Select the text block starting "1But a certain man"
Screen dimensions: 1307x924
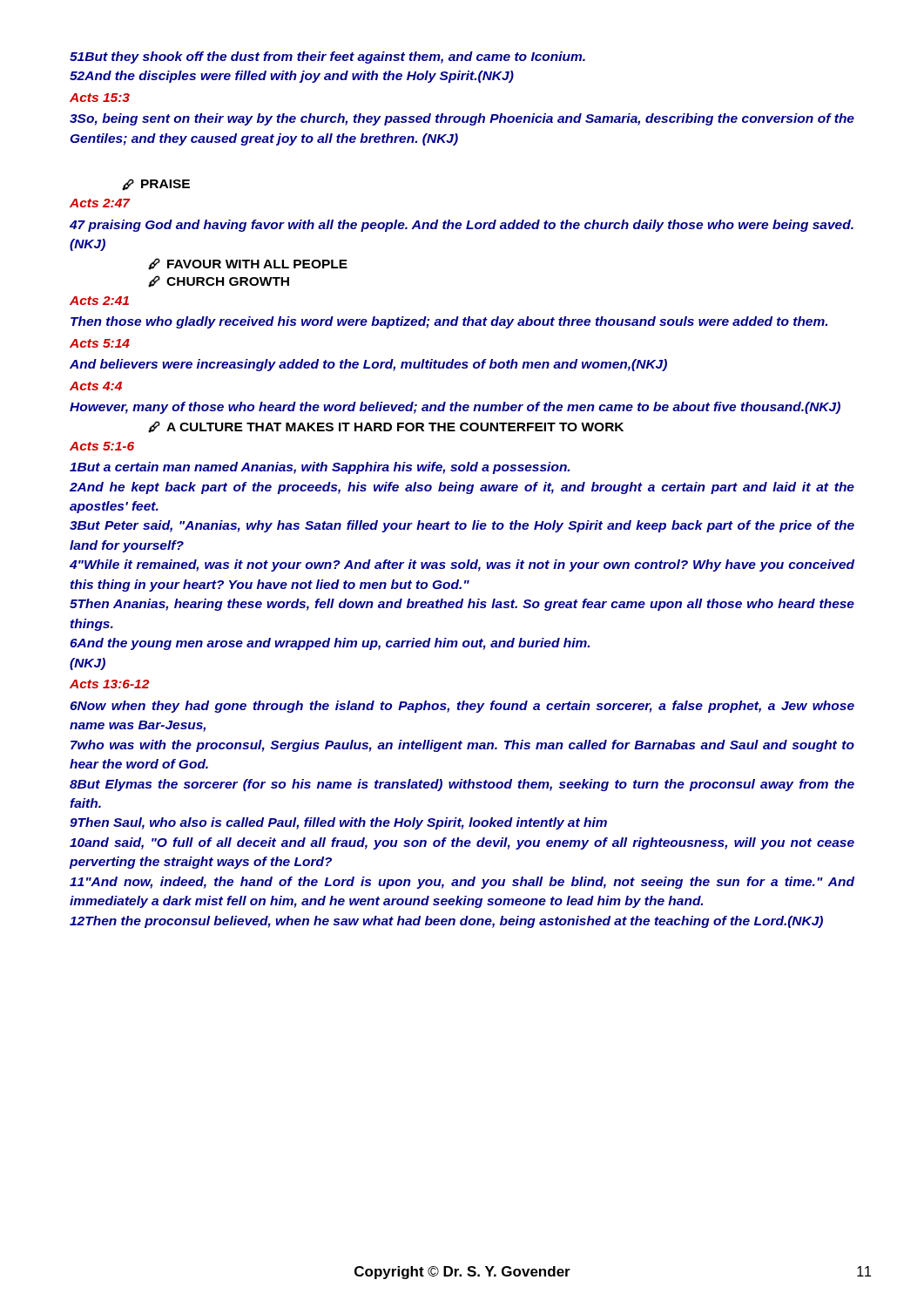[x=462, y=565]
